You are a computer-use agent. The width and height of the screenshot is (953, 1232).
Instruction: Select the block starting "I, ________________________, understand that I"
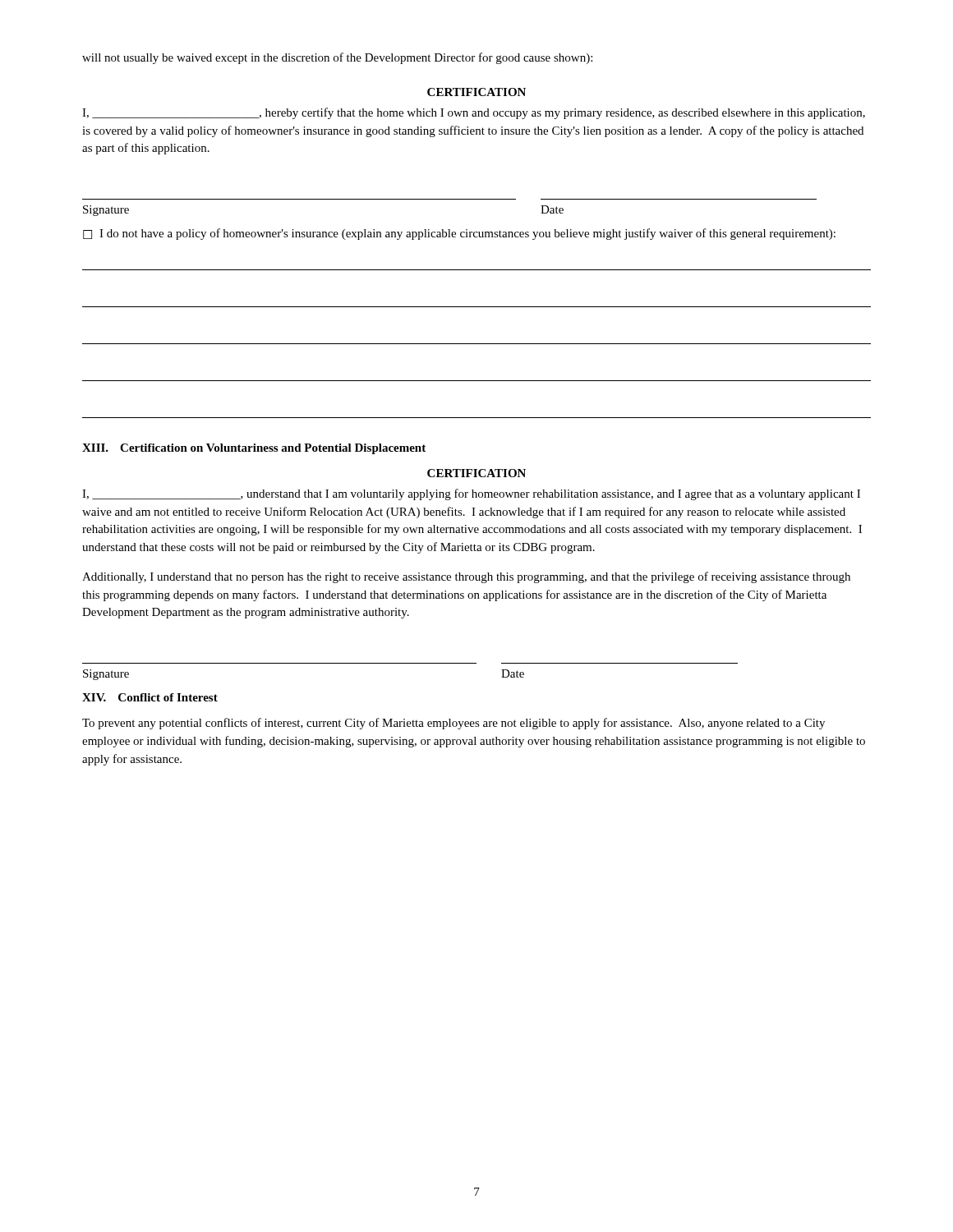(472, 520)
